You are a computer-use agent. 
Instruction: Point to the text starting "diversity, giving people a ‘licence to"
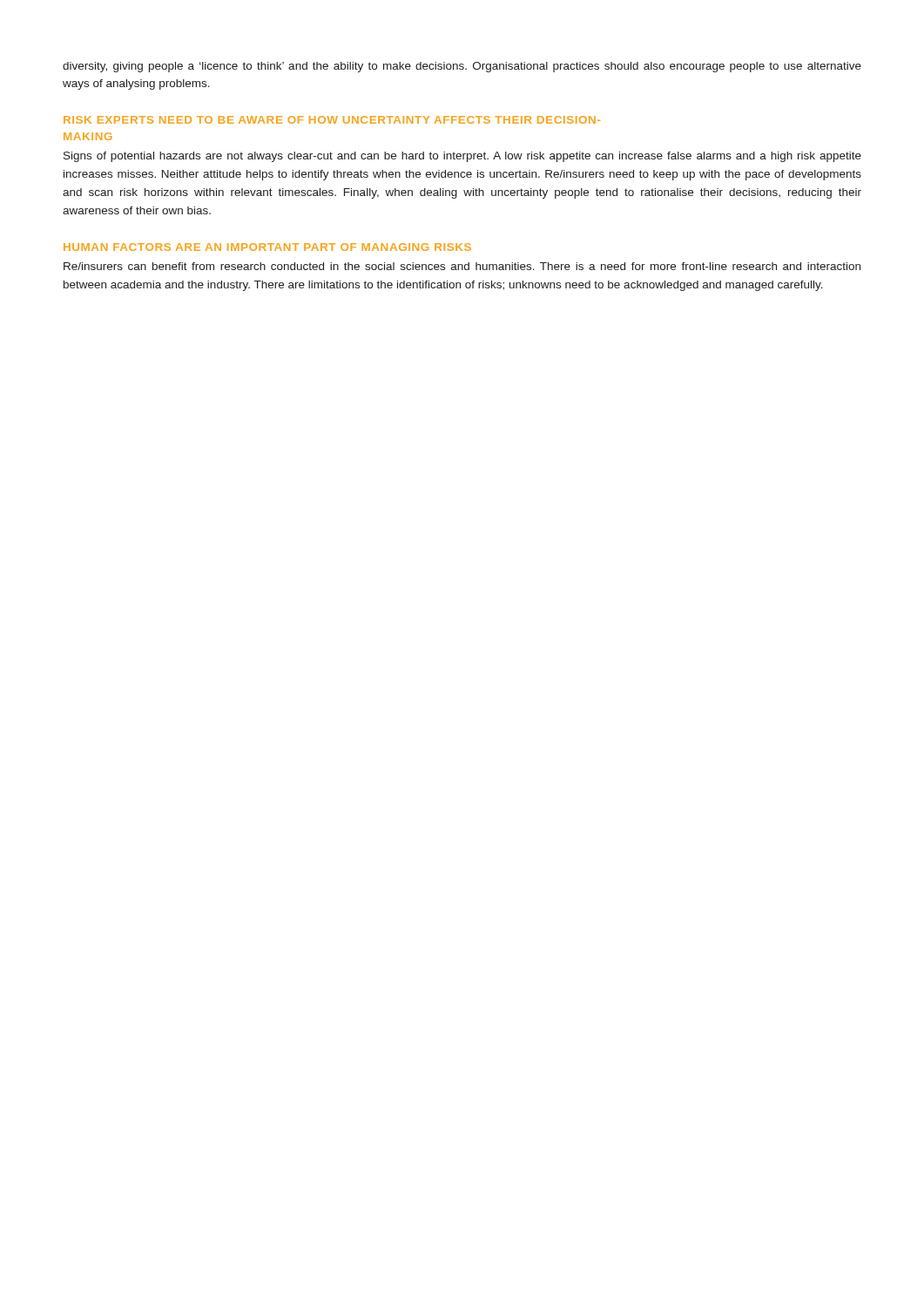462,75
